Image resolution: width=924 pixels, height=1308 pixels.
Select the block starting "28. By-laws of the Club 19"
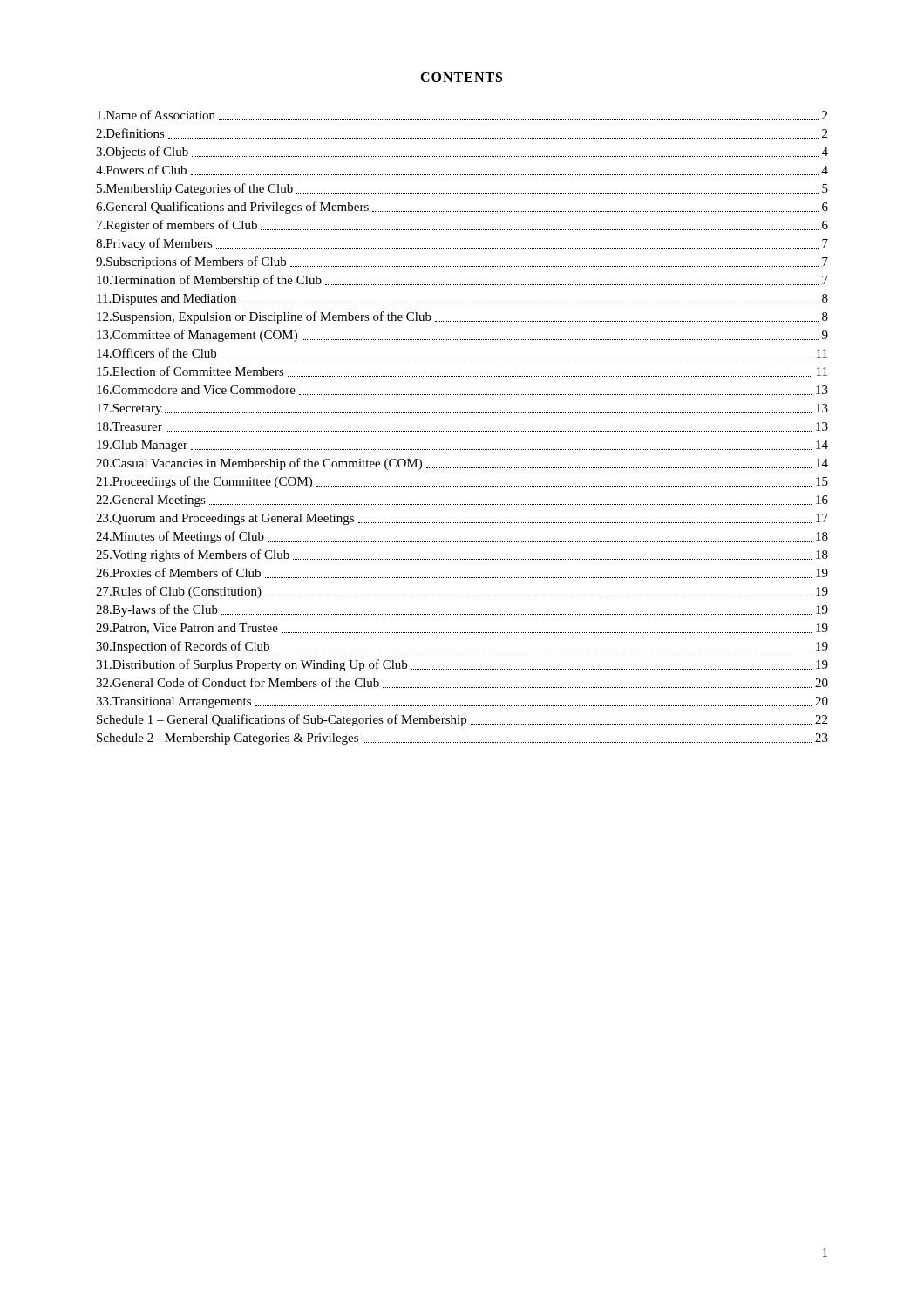[462, 610]
